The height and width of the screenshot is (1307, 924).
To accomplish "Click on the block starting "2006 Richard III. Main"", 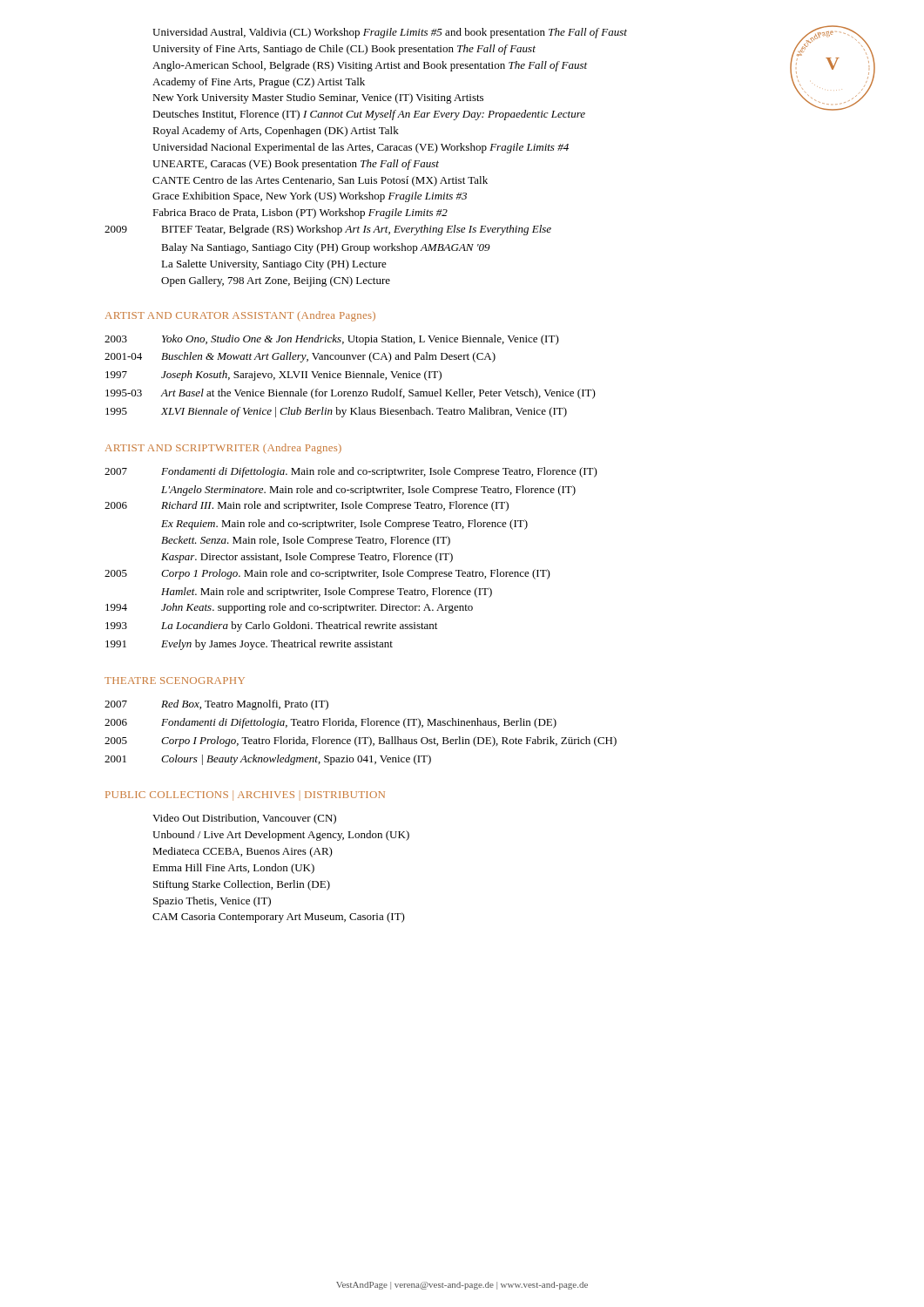I will [x=438, y=506].
